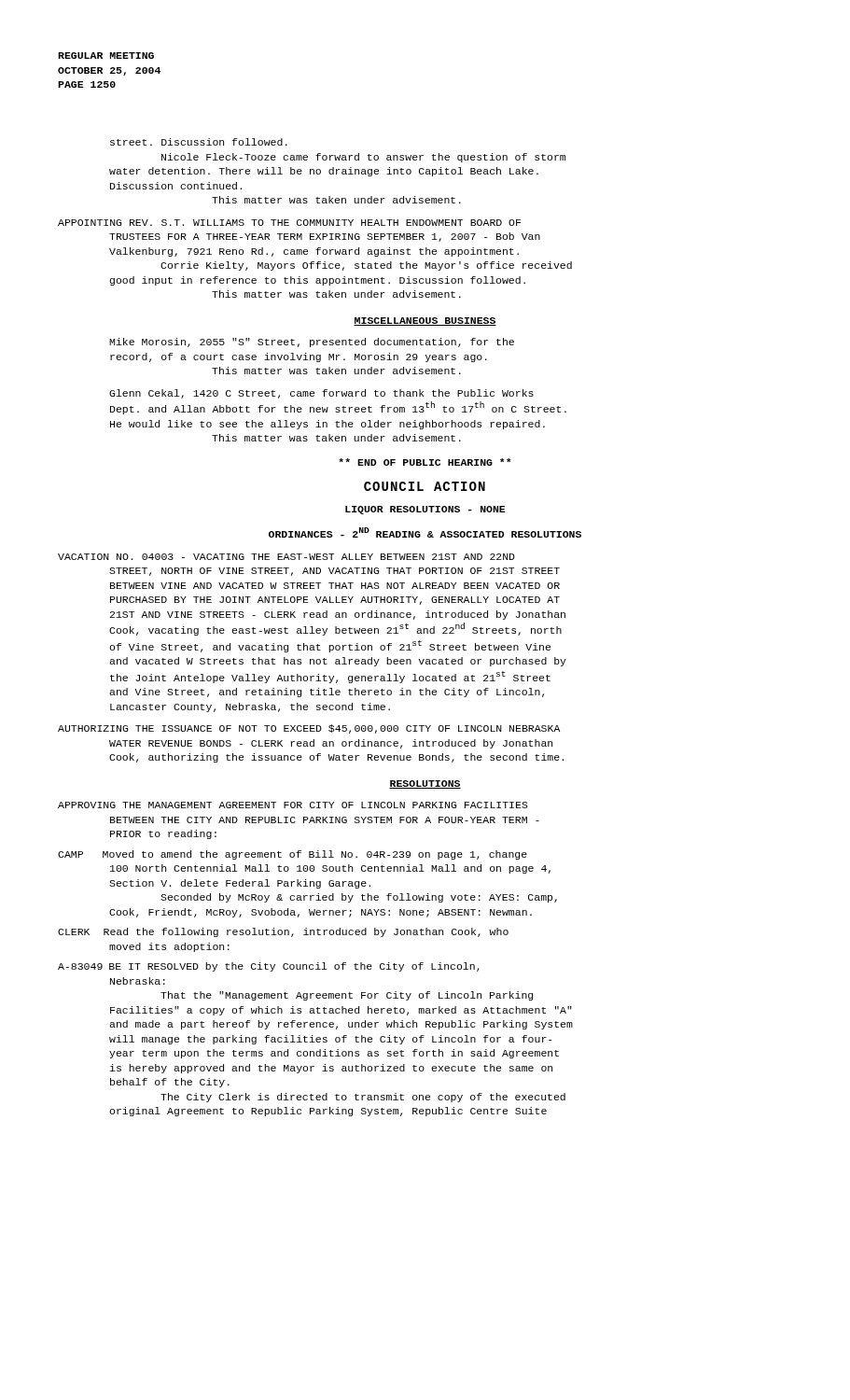Locate the text starting "street. Discussion followed."

[x=451, y=172]
